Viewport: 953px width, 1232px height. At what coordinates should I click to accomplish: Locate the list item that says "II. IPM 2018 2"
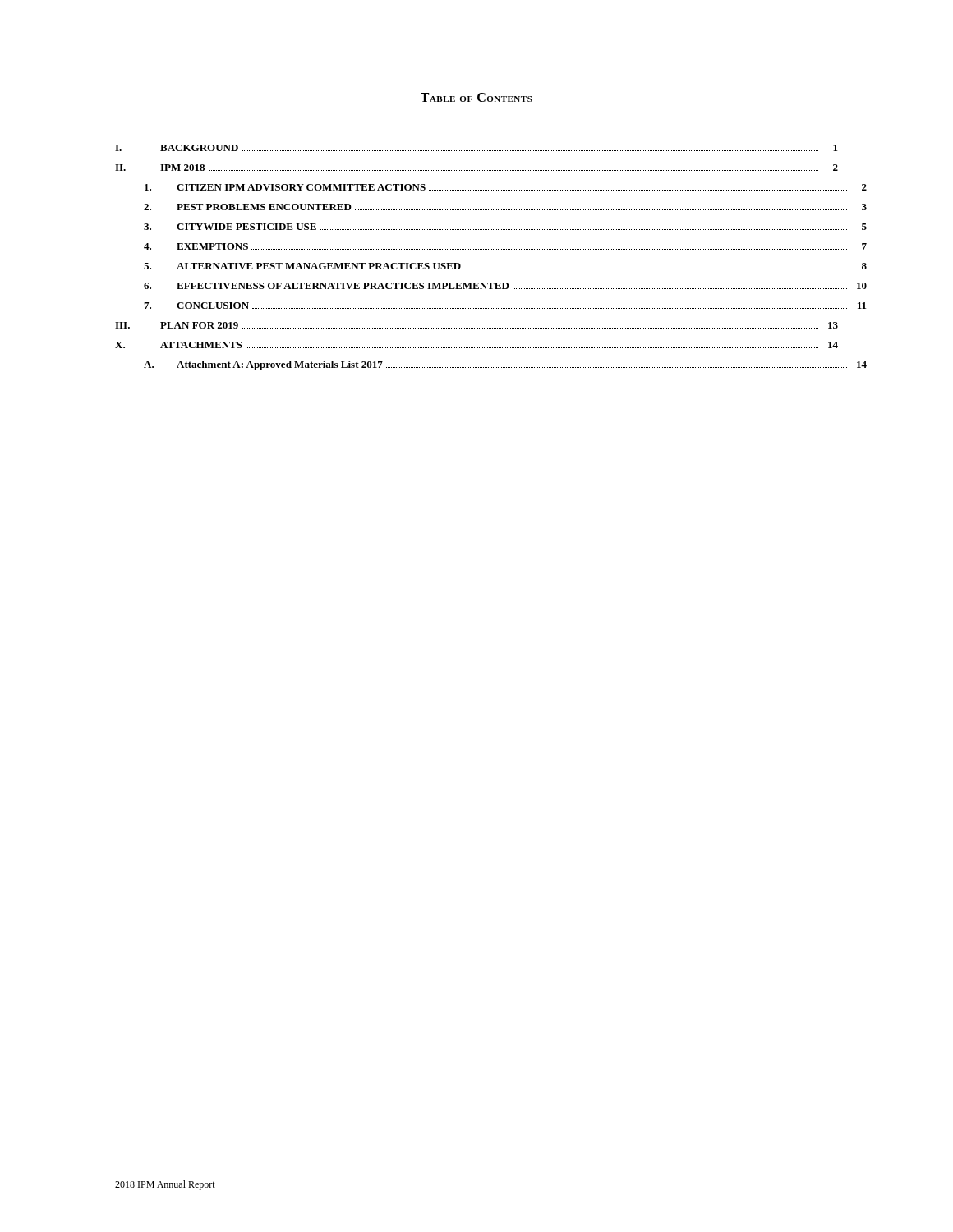tap(476, 168)
